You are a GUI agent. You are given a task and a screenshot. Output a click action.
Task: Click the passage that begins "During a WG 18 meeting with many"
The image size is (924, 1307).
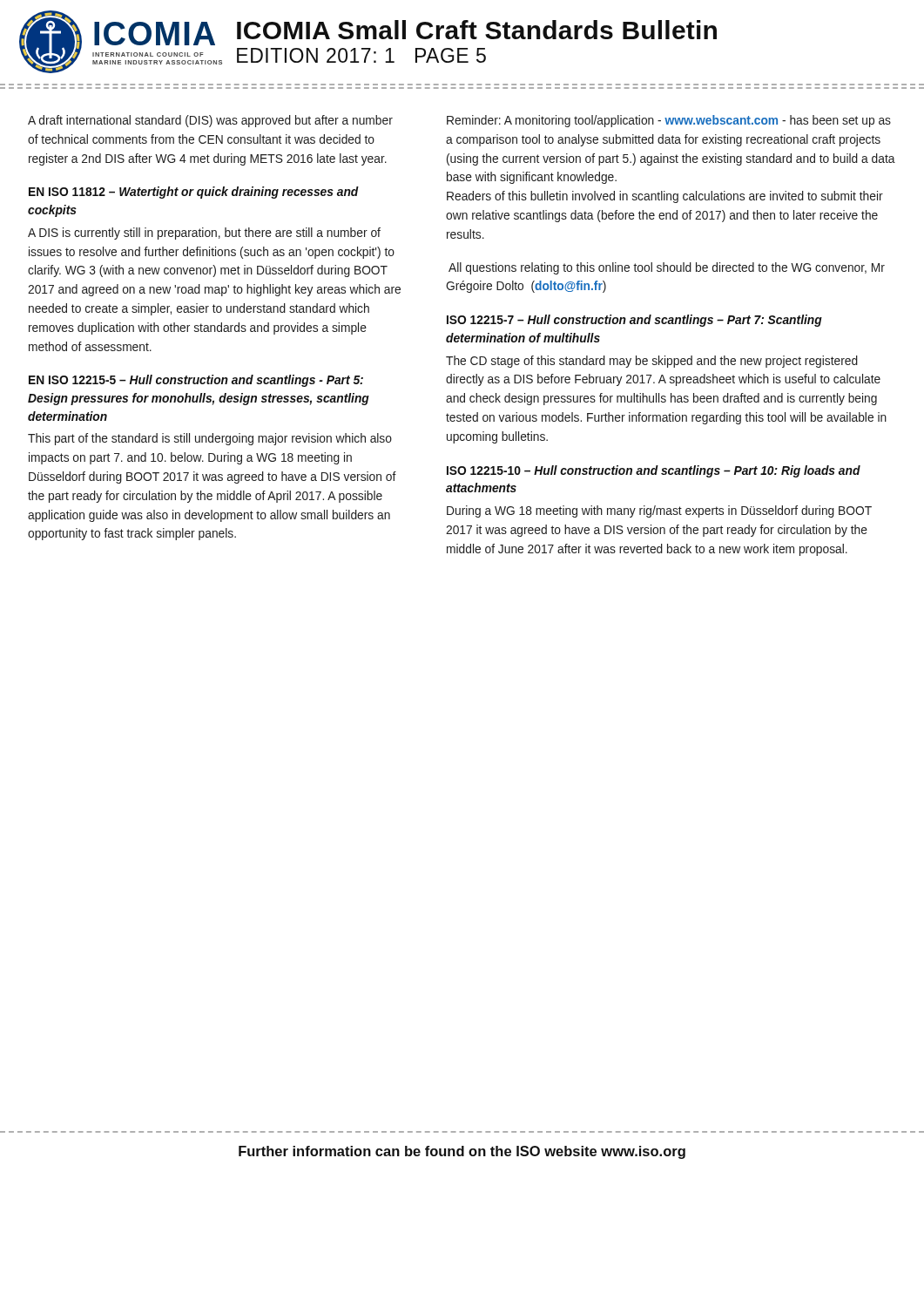pos(659,530)
